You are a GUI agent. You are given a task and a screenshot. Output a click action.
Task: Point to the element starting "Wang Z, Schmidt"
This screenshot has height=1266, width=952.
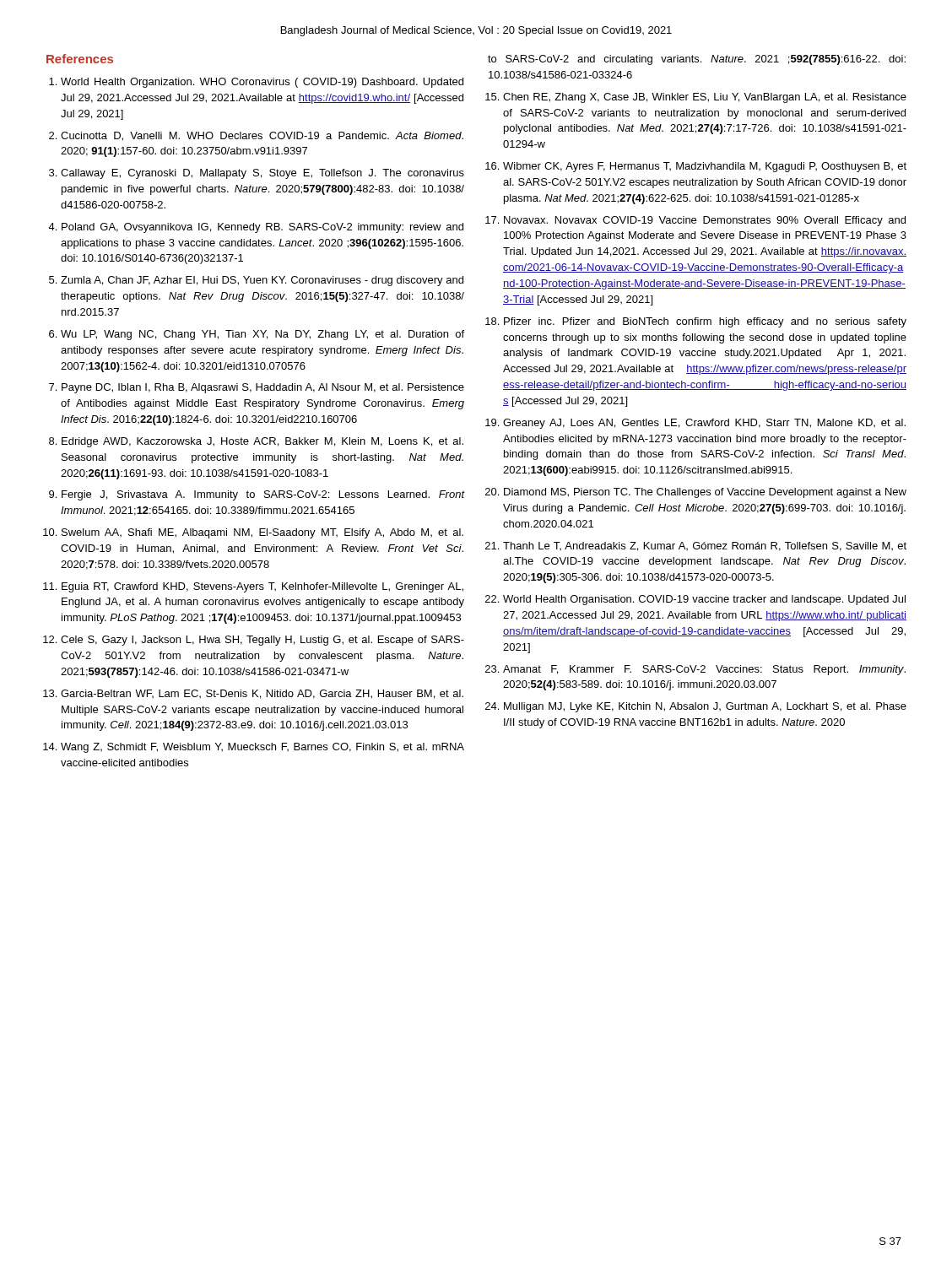pyautogui.click(x=262, y=755)
